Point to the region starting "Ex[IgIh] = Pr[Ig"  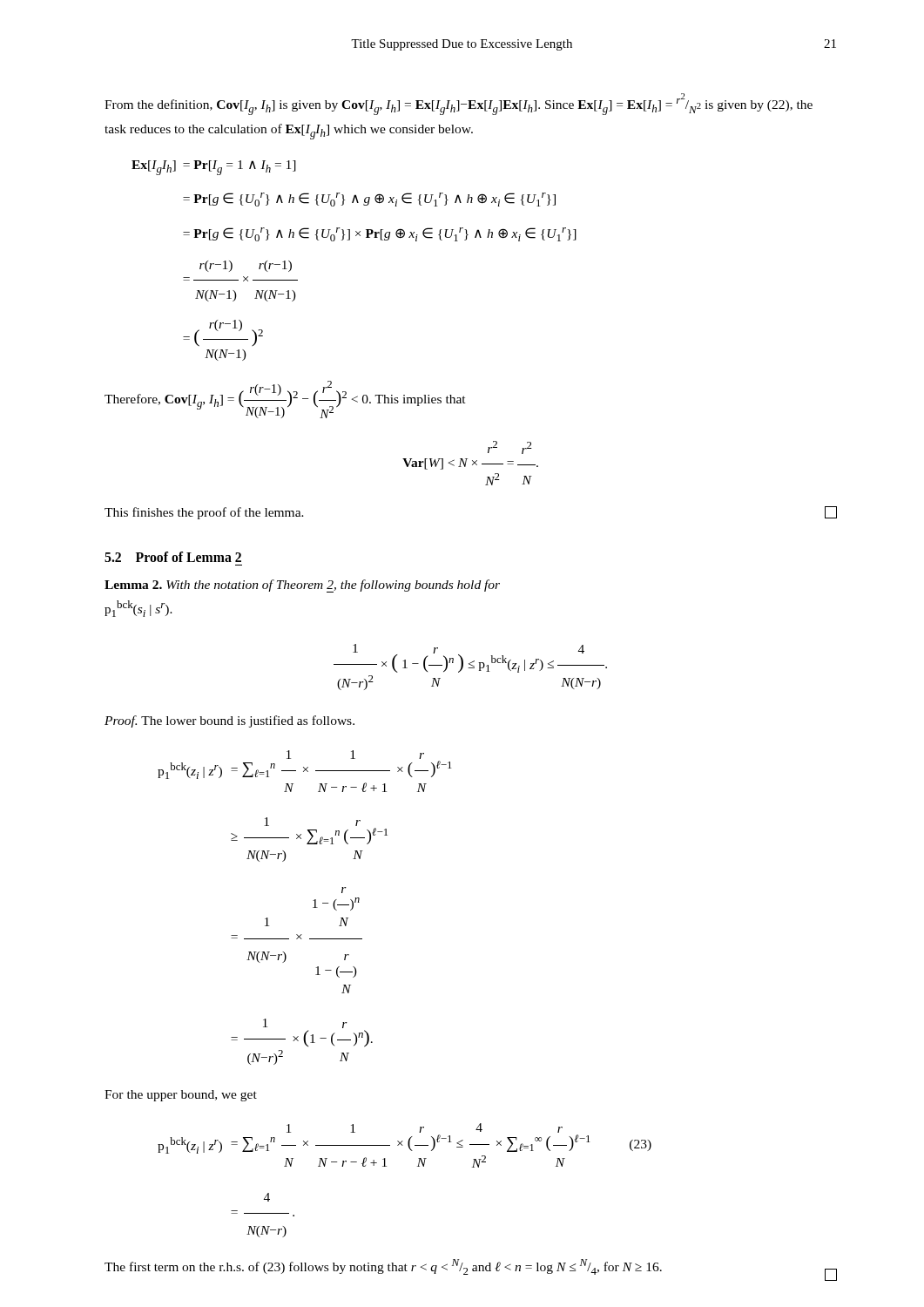click(214, 168)
